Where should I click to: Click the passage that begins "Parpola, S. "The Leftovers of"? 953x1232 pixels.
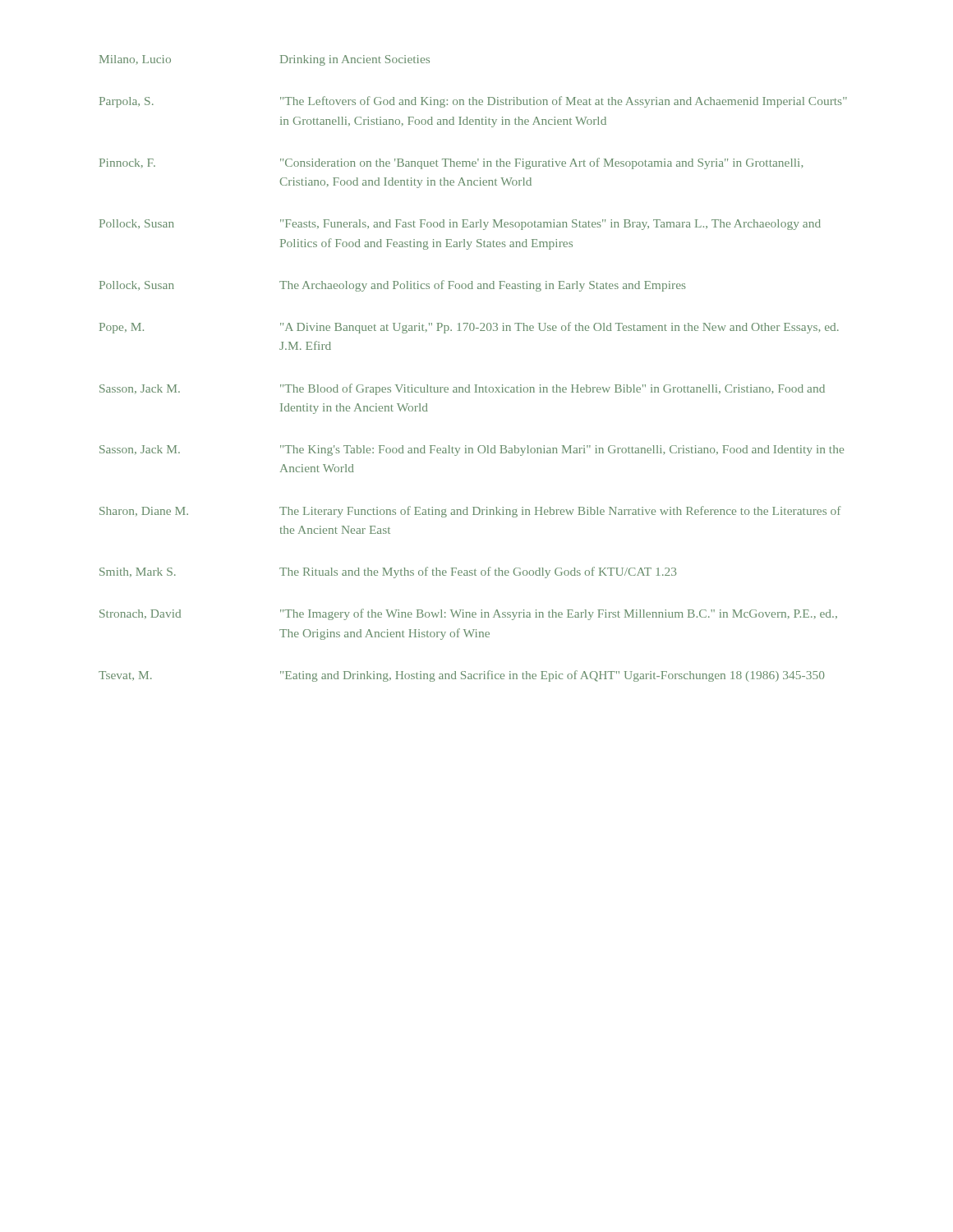click(x=476, y=111)
